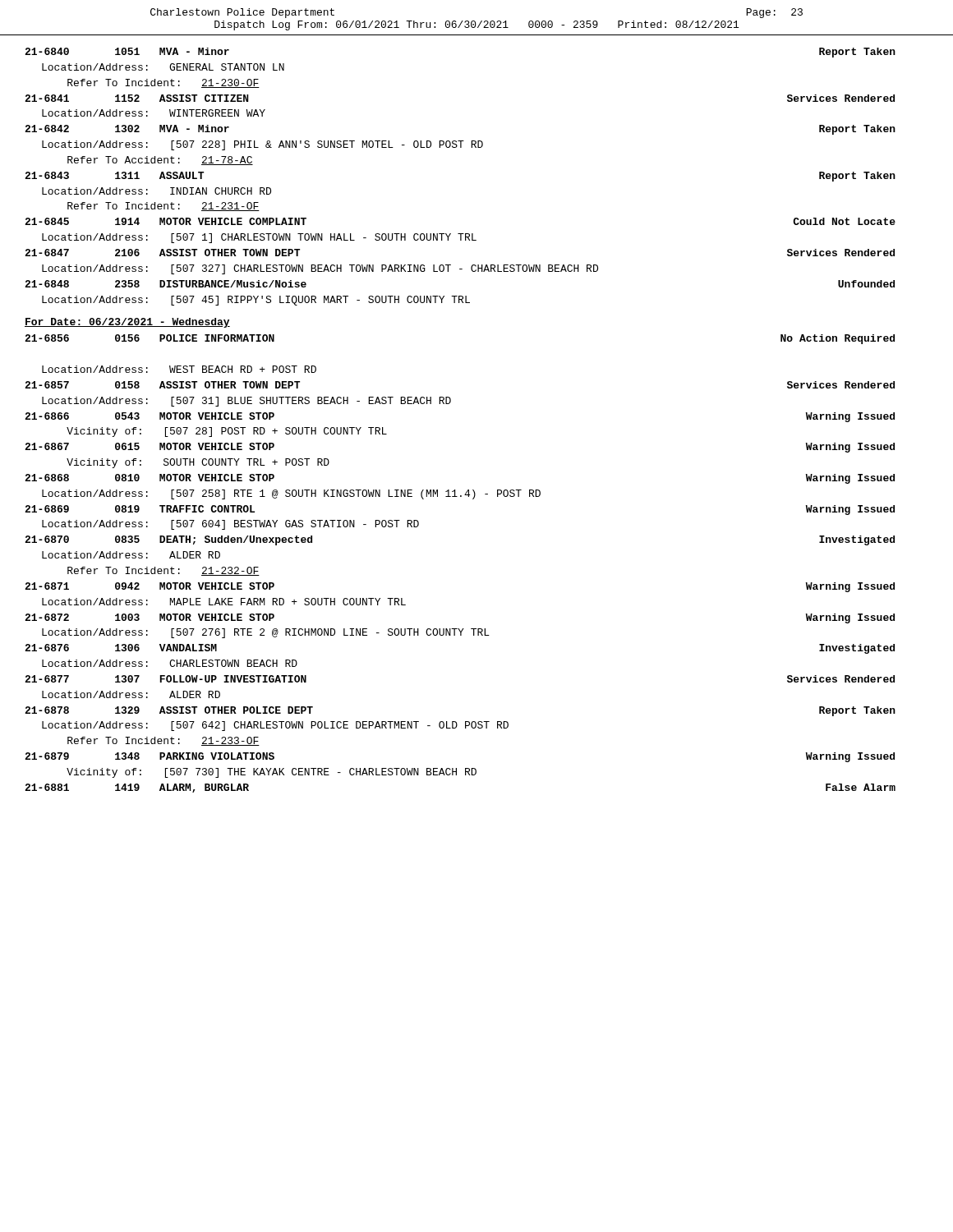Navigate to the region starting "For Date: 06/23/2021 - Wednesday"

(127, 323)
